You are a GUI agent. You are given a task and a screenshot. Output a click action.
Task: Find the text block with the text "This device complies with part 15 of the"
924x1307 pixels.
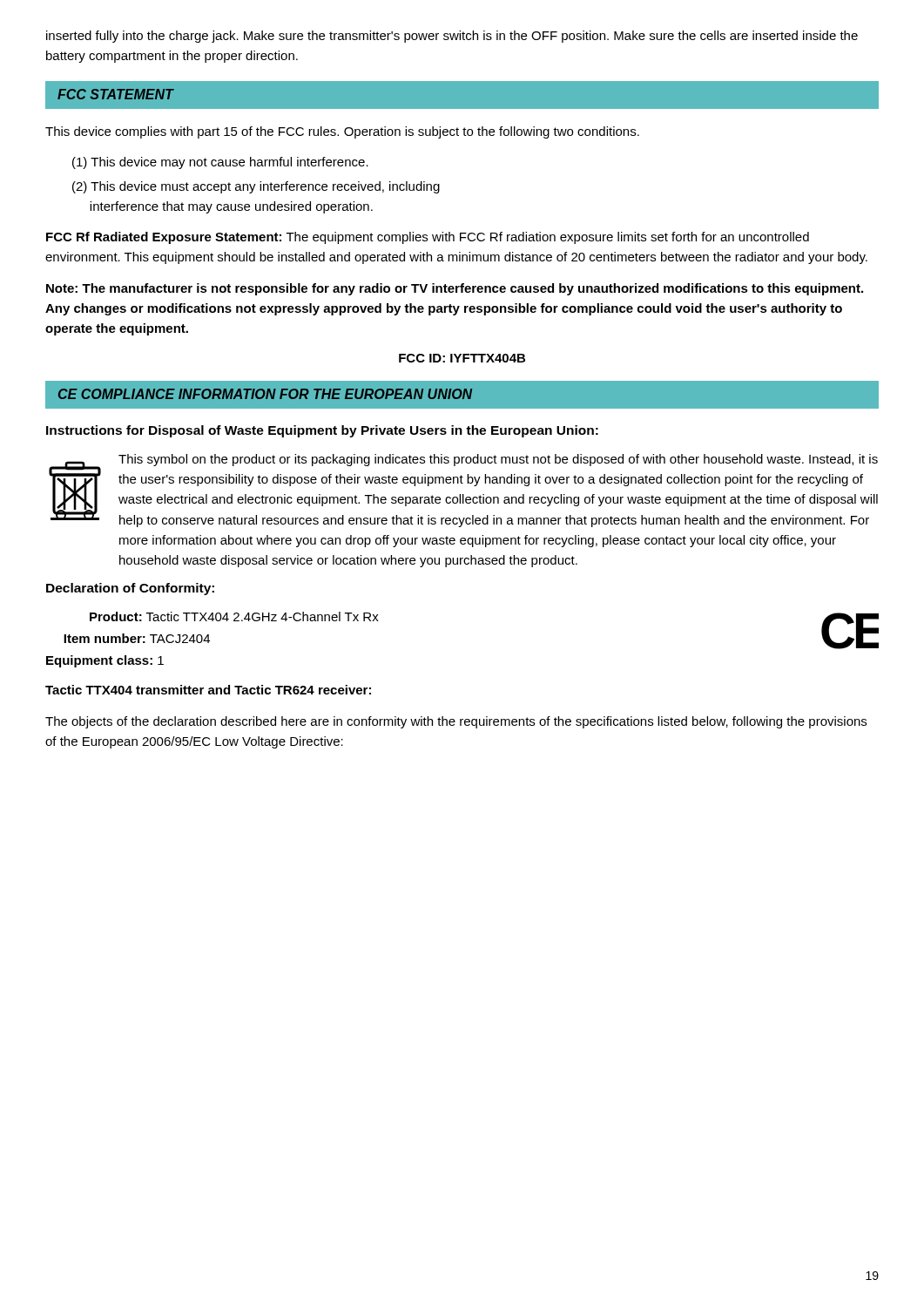(343, 131)
